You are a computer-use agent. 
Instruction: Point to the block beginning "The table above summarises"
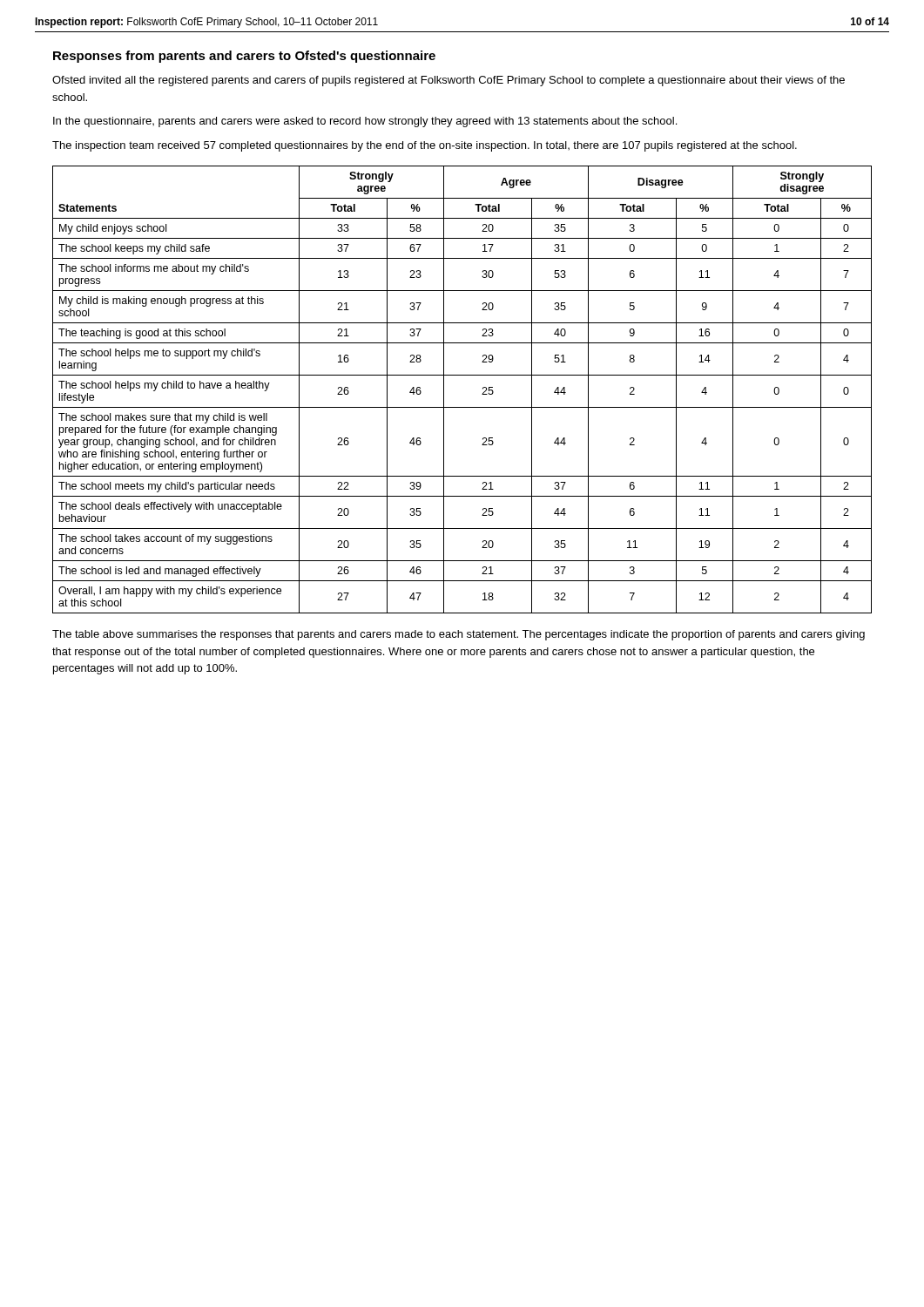click(x=459, y=651)
